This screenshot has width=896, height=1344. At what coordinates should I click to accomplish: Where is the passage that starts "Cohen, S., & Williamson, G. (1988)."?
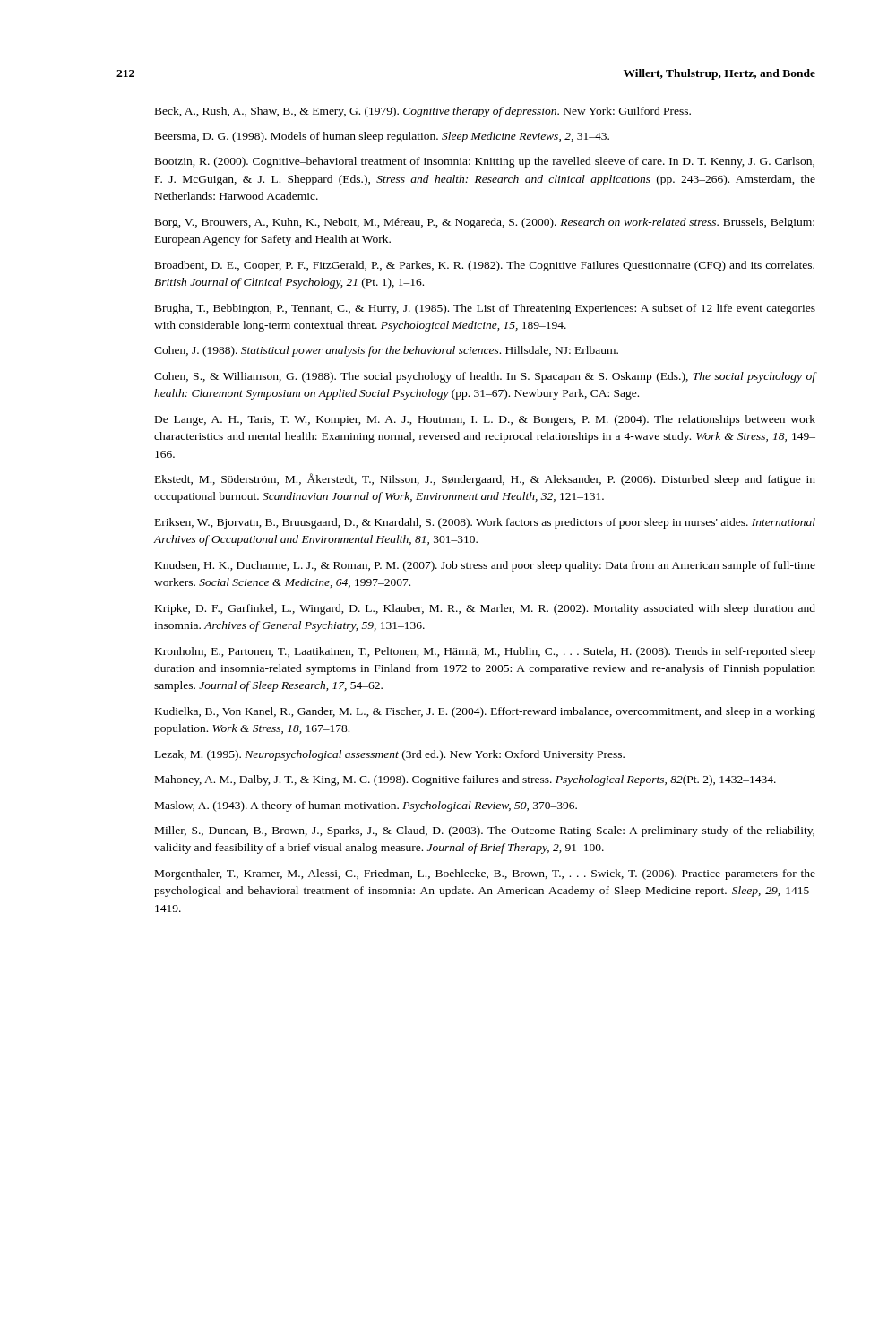coord(466,385)
